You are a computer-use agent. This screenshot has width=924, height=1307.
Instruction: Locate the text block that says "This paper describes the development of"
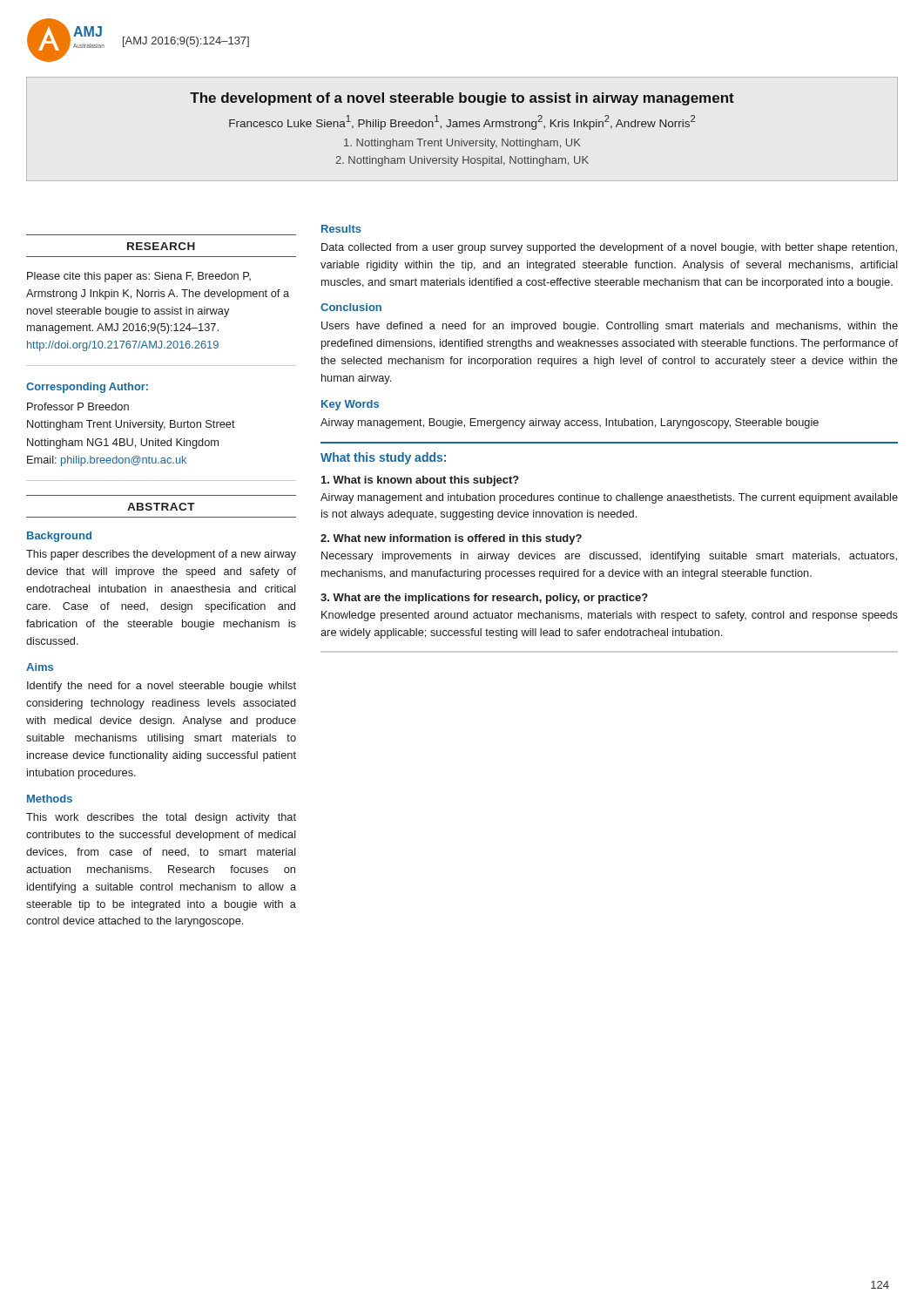click(x=161, y=597)
